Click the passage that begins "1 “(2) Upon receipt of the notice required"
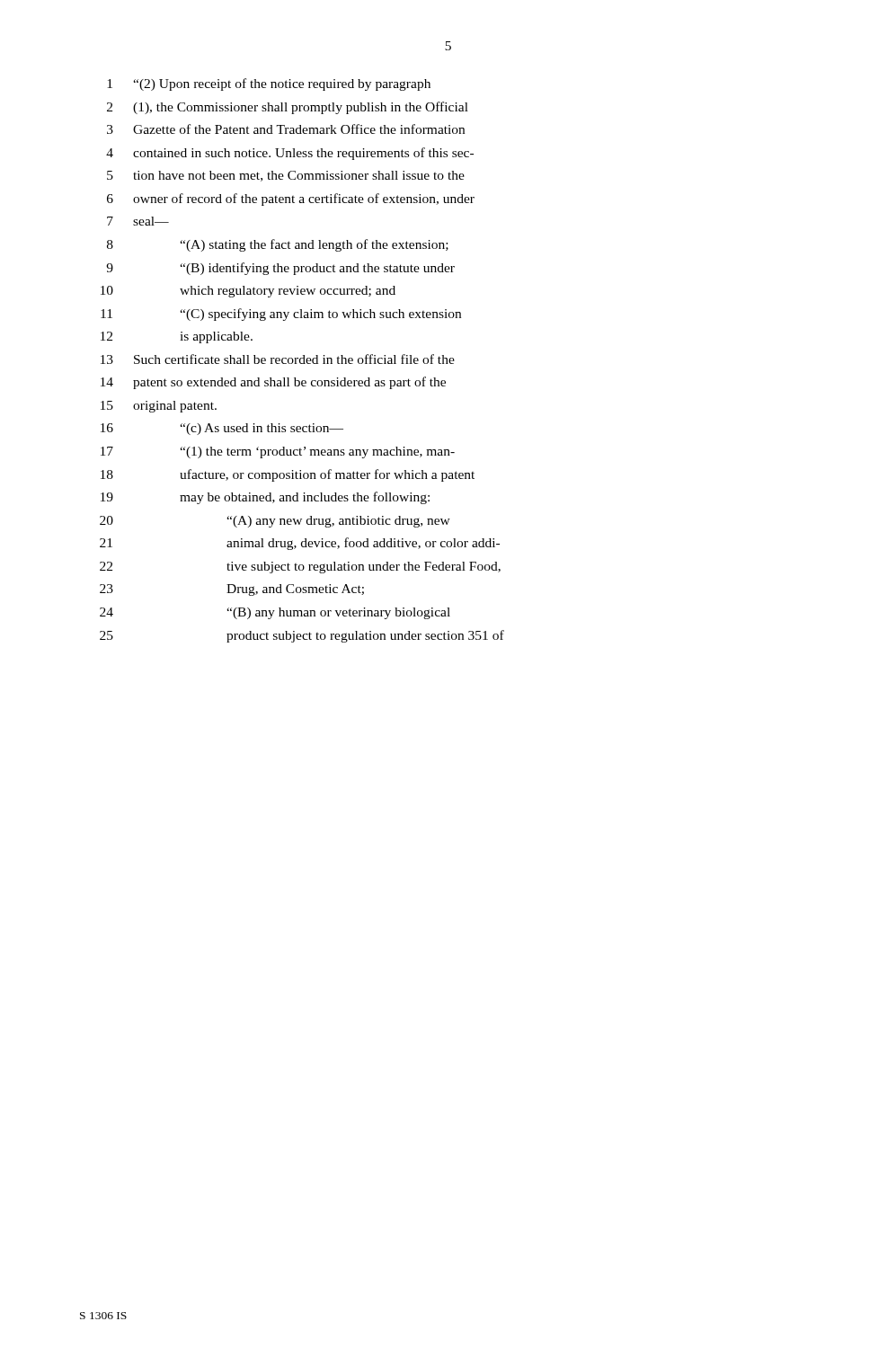 [448, 359]
